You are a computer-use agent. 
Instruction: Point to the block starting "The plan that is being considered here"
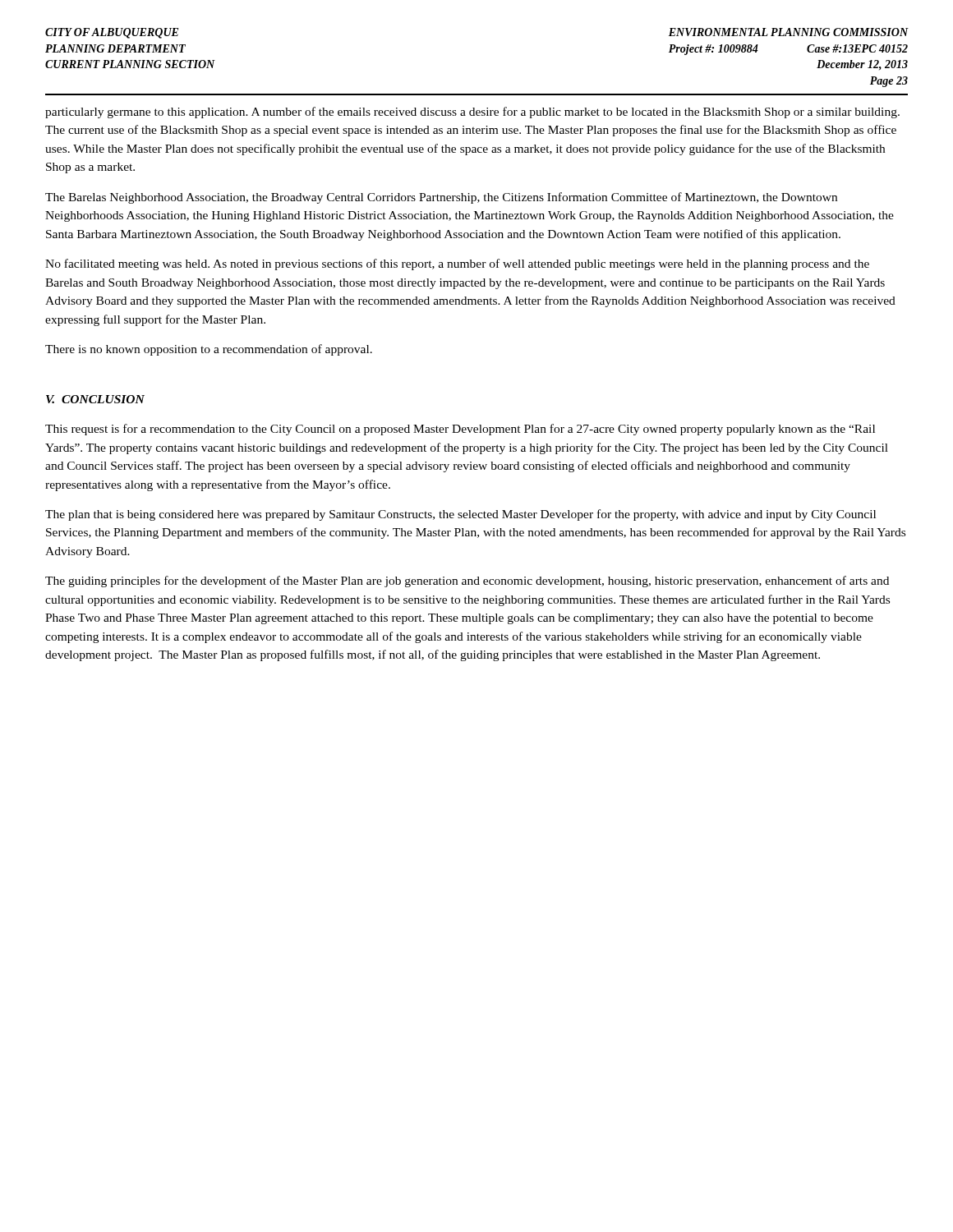tap(476, 532)
